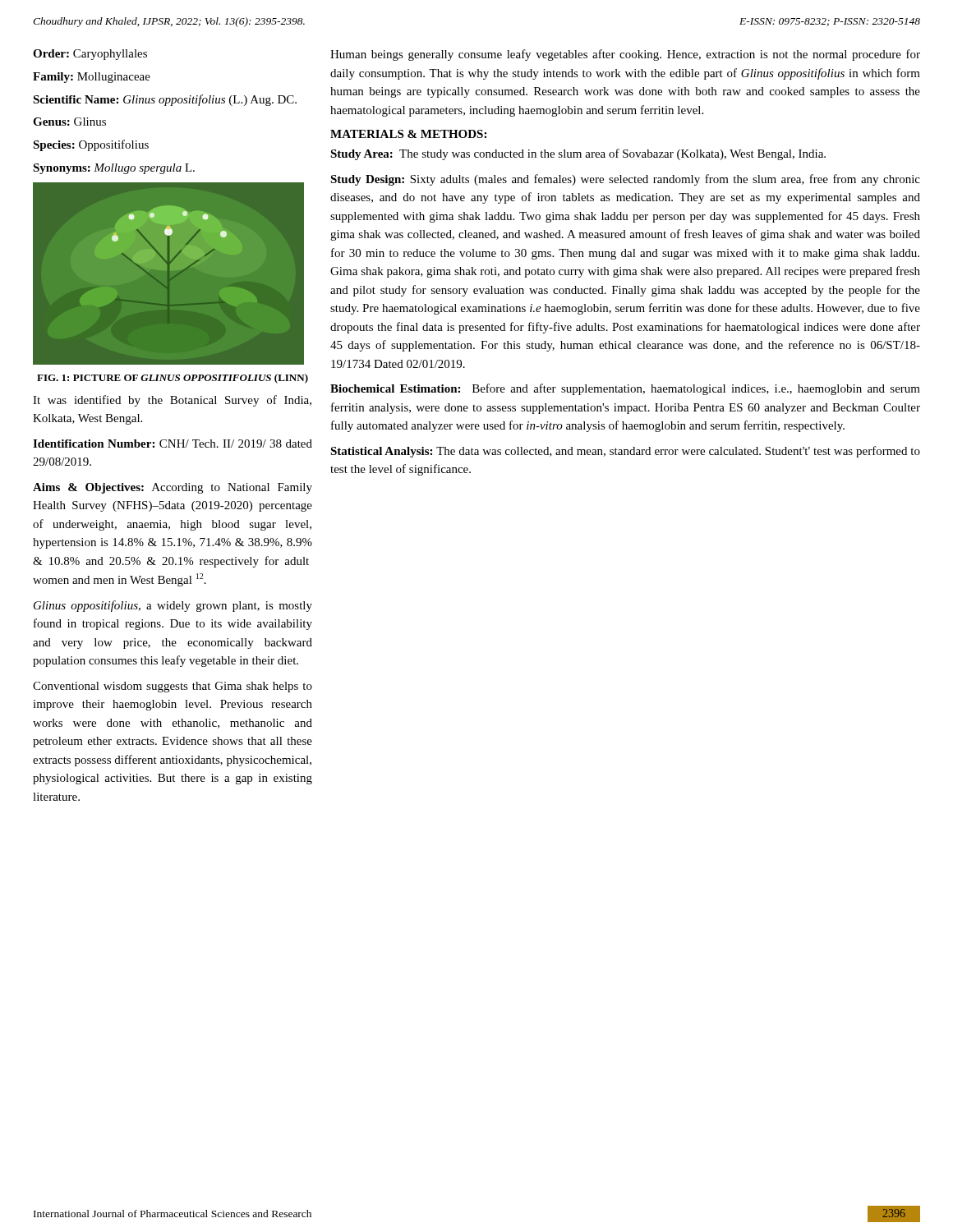Where is the passage that starts "It was identified by the Botanical Survey"?
This screenshot has height=1232, width=953.
[x=173, y=409]
